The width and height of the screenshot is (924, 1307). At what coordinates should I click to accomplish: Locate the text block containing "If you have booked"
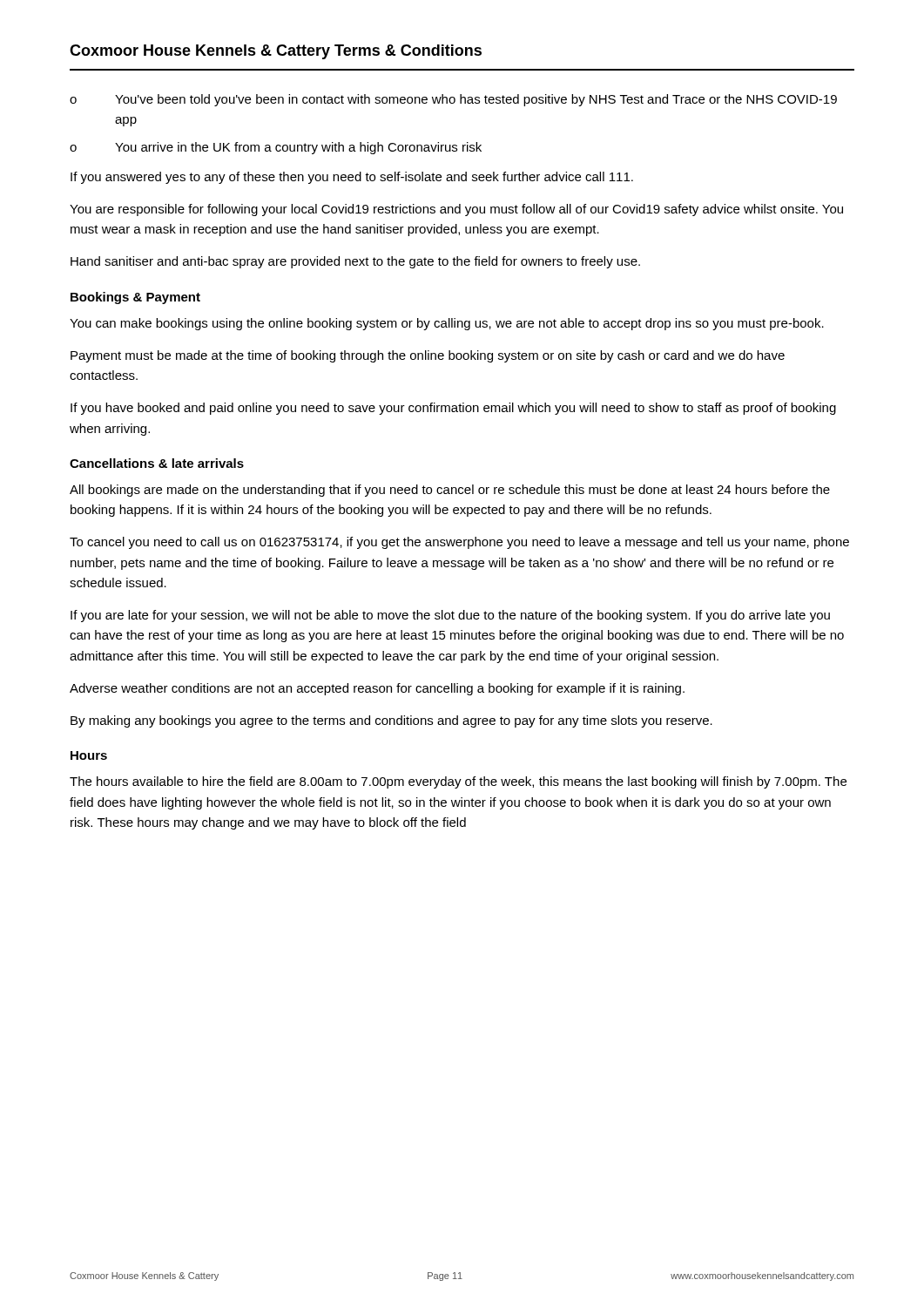pyautogui.click(x=453, y=418)
